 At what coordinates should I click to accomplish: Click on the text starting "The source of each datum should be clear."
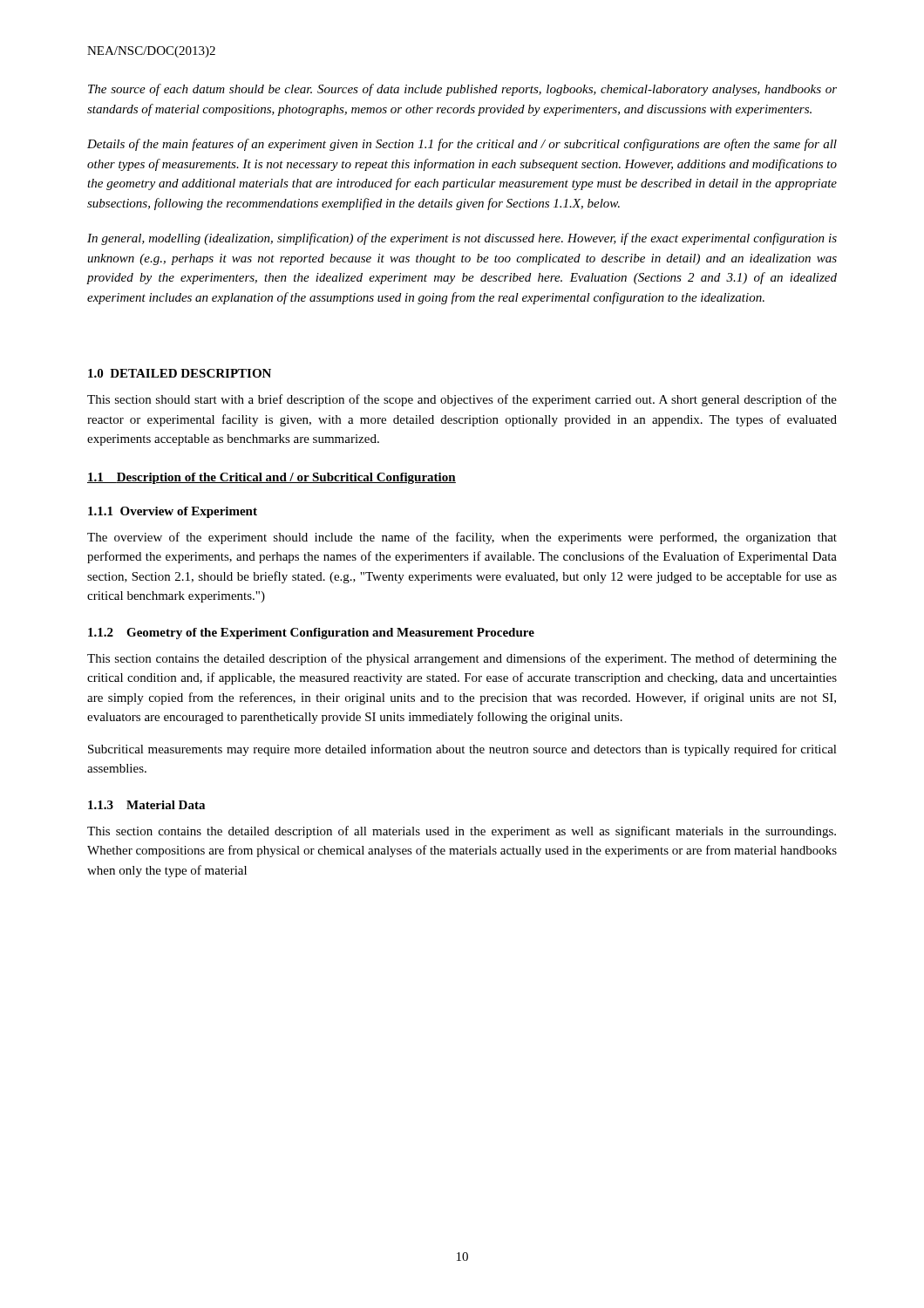[462, 99]
